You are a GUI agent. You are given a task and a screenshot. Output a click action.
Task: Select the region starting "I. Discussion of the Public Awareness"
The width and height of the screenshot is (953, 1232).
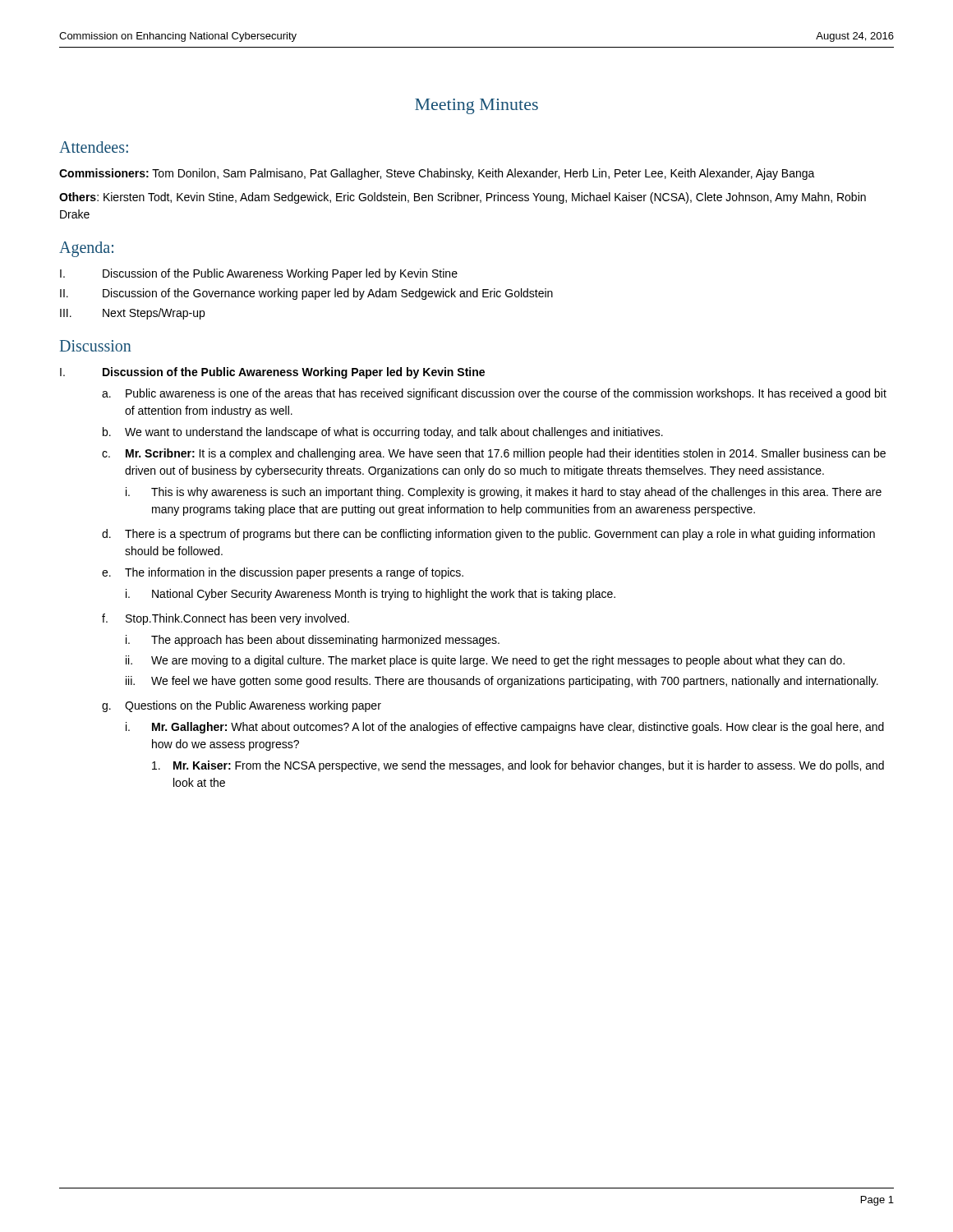pos(259,274)
